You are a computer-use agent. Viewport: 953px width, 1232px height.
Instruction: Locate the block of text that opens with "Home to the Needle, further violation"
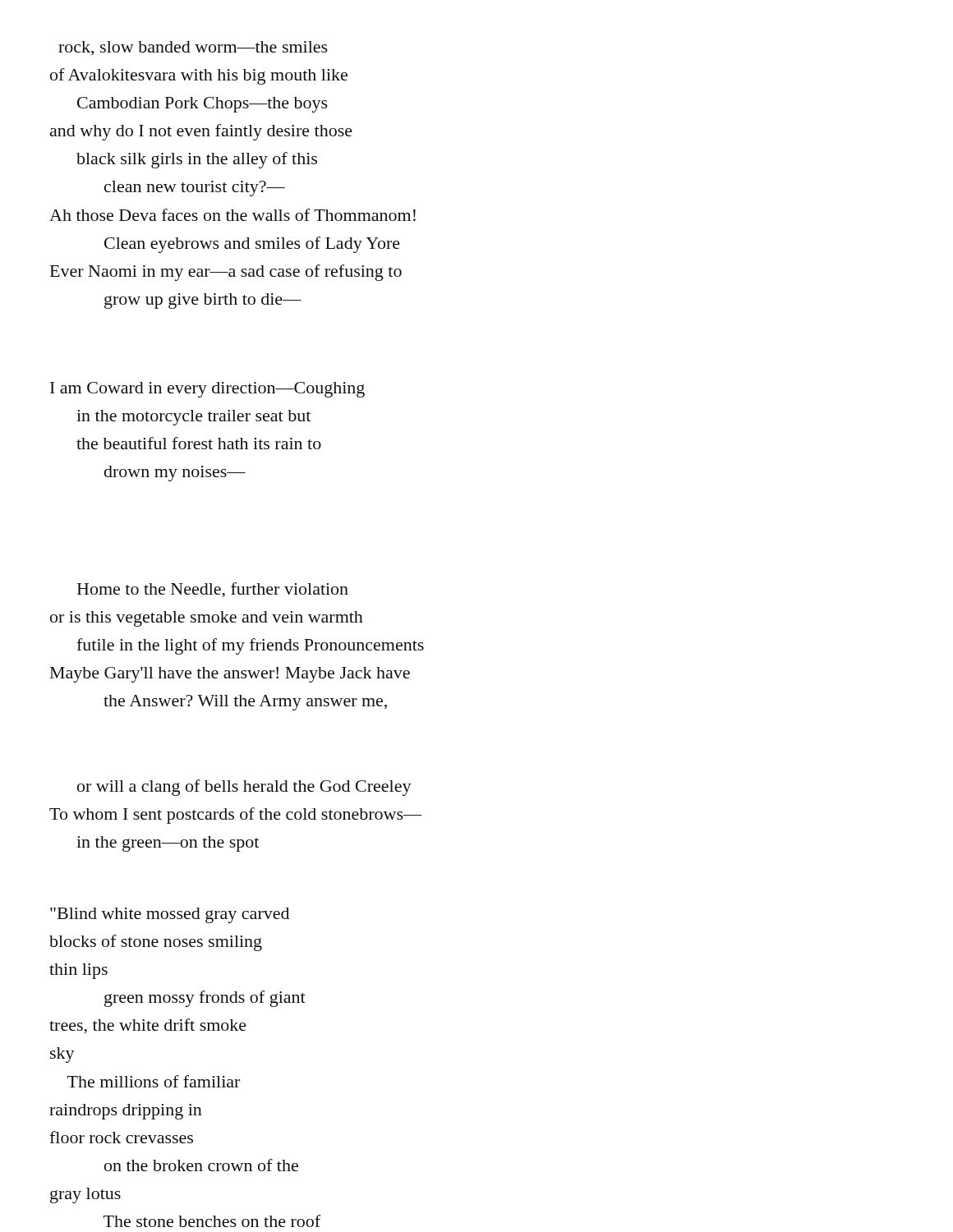pyautogui.click(x=213, y=590)
